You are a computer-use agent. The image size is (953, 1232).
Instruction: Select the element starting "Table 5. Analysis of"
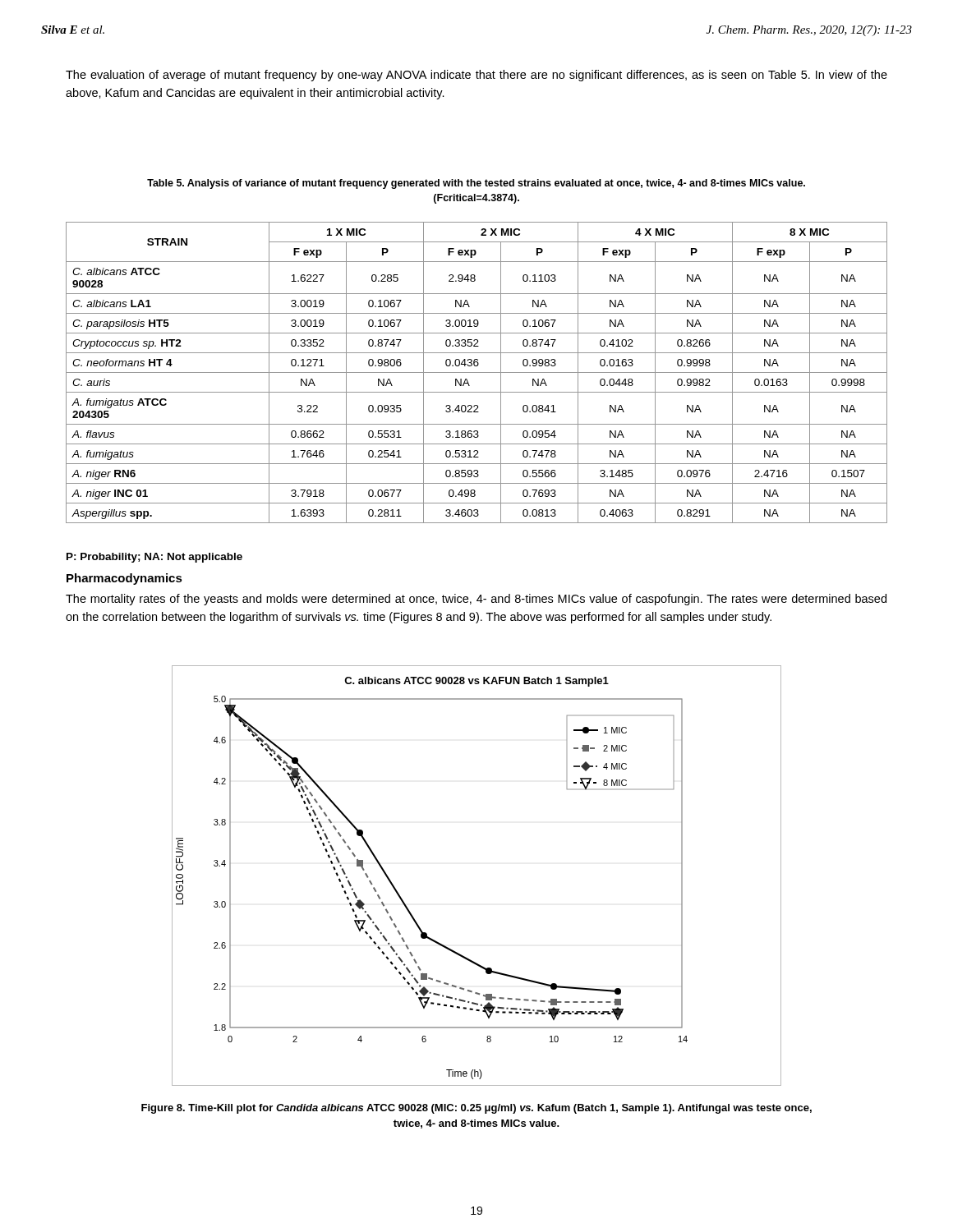coord(476,190)
